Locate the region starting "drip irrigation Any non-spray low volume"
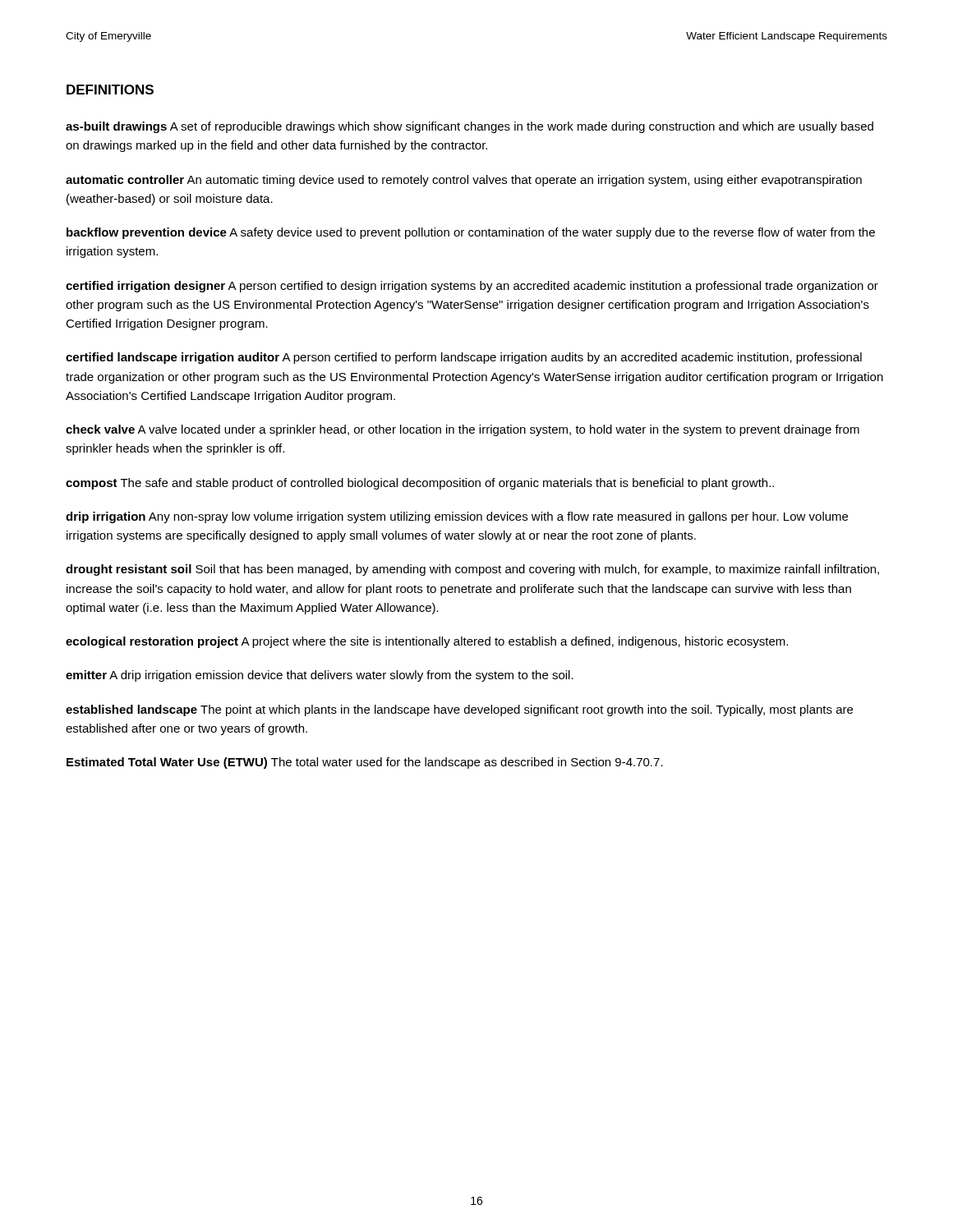The width and height of the screenshot is (953, 1232). [476, 526]
